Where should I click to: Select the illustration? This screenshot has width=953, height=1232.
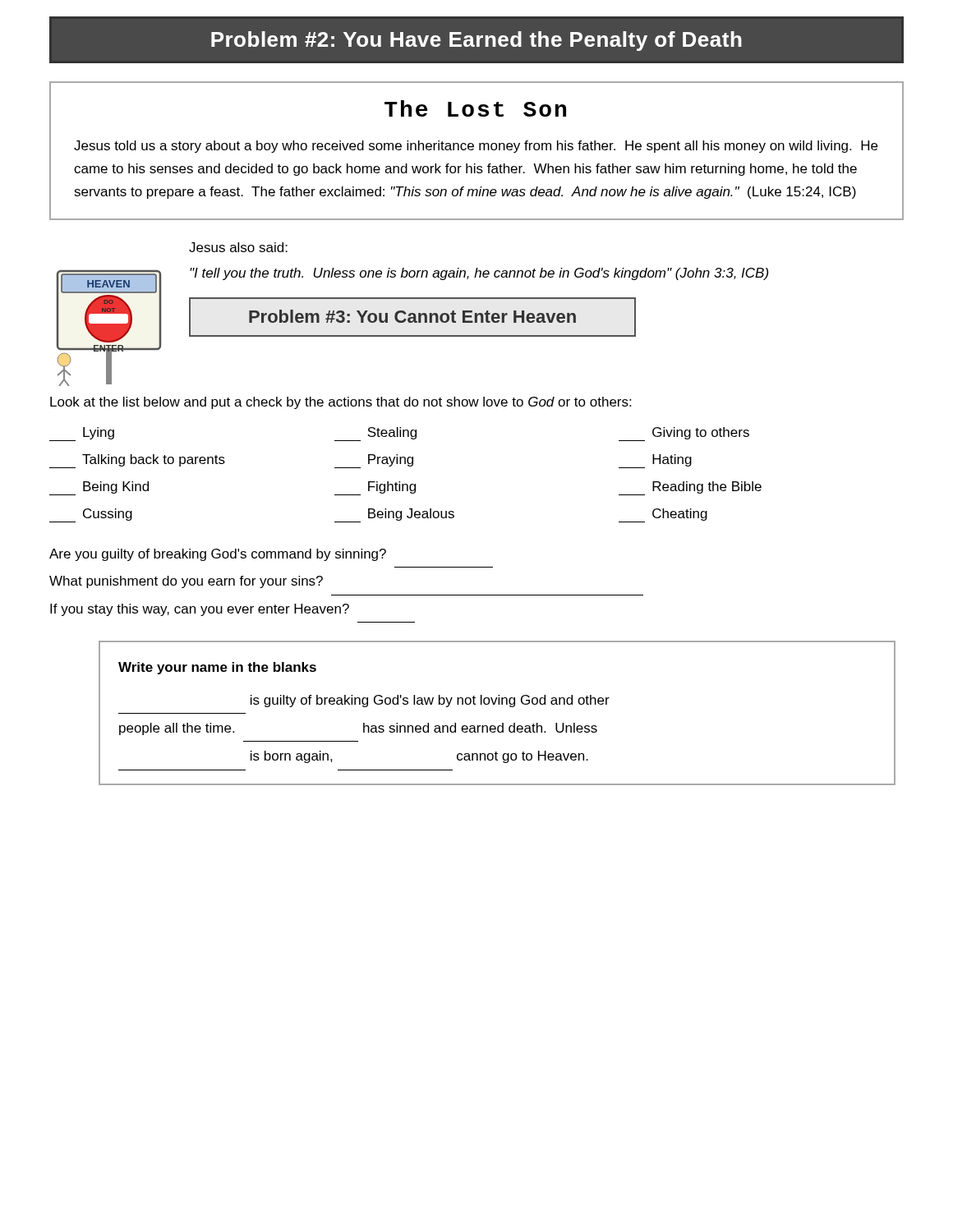115,325
